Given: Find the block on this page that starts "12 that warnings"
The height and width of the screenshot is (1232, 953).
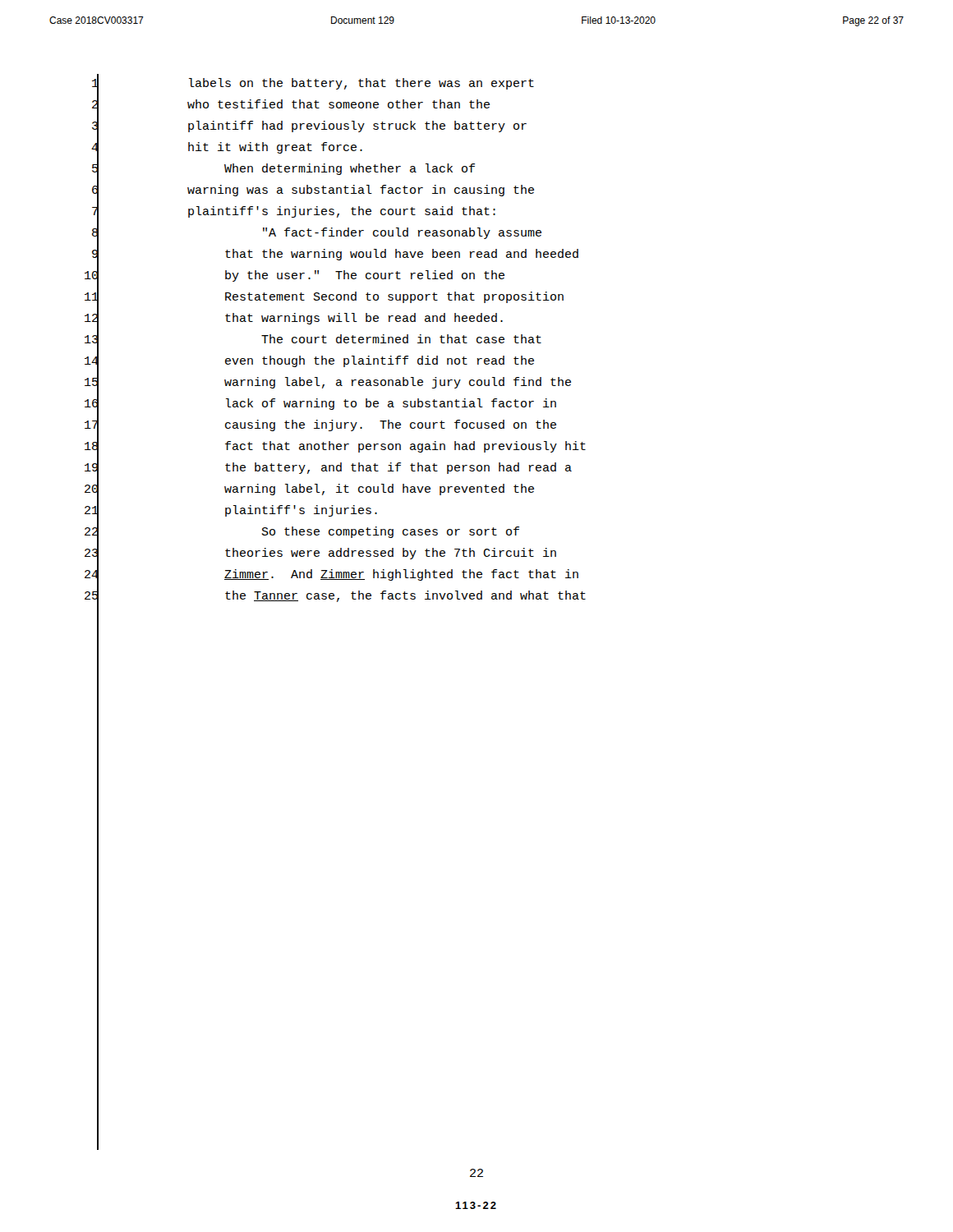Looking at the screenshot, I should 476,320.
